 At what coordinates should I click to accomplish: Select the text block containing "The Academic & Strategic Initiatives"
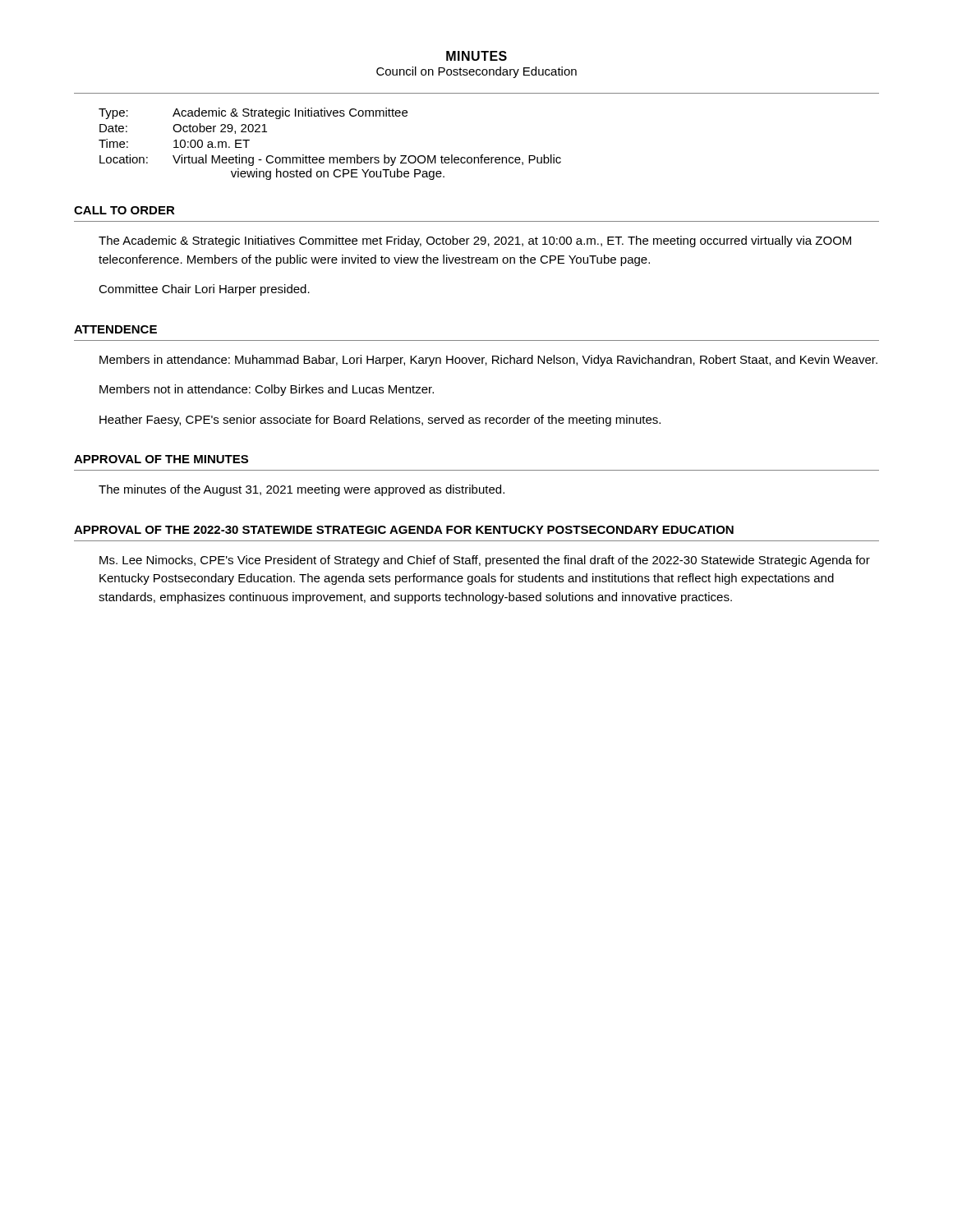pyautogui.click(x=489, y=265)
